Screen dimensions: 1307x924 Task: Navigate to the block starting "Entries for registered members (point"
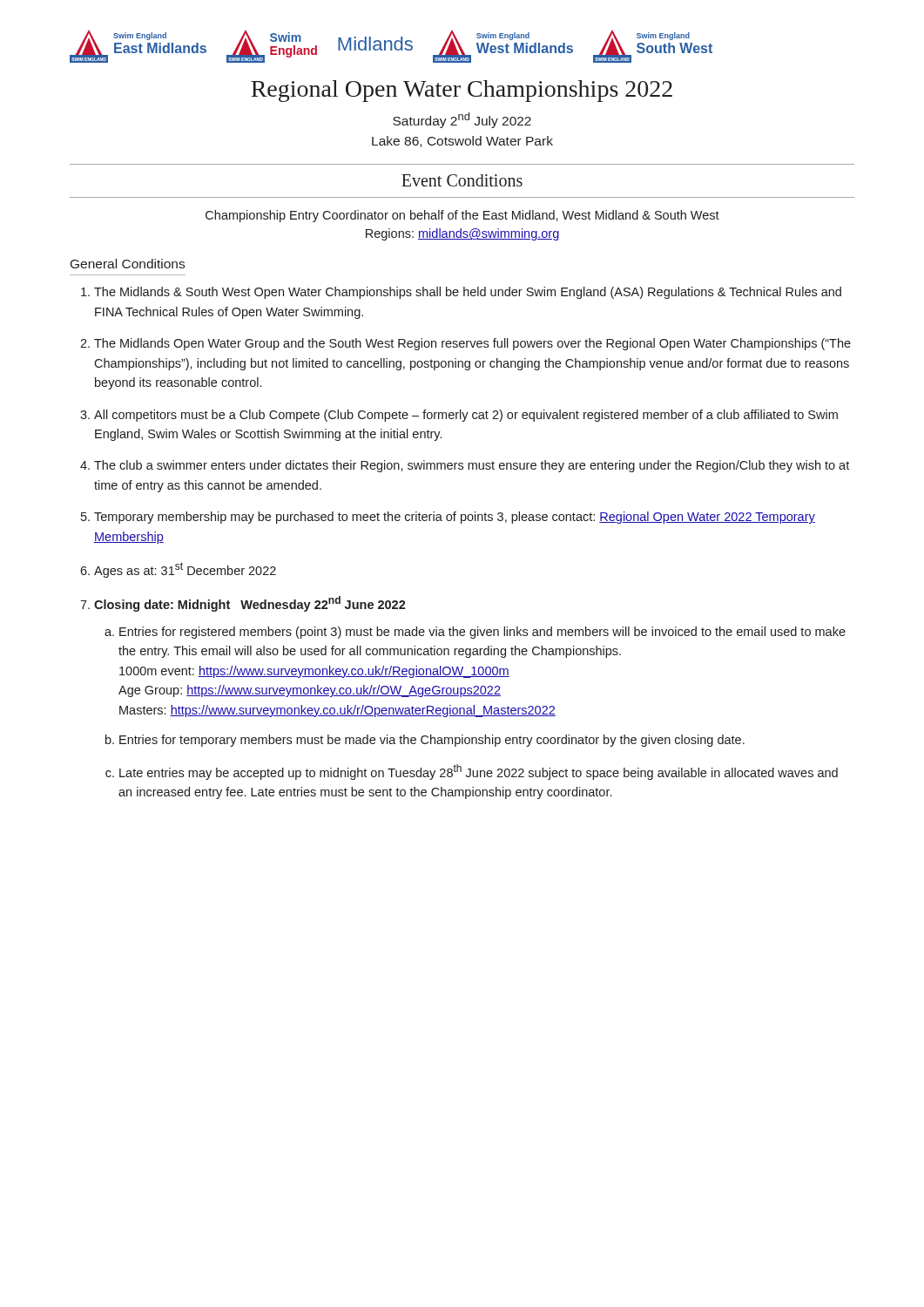[482, 671]
